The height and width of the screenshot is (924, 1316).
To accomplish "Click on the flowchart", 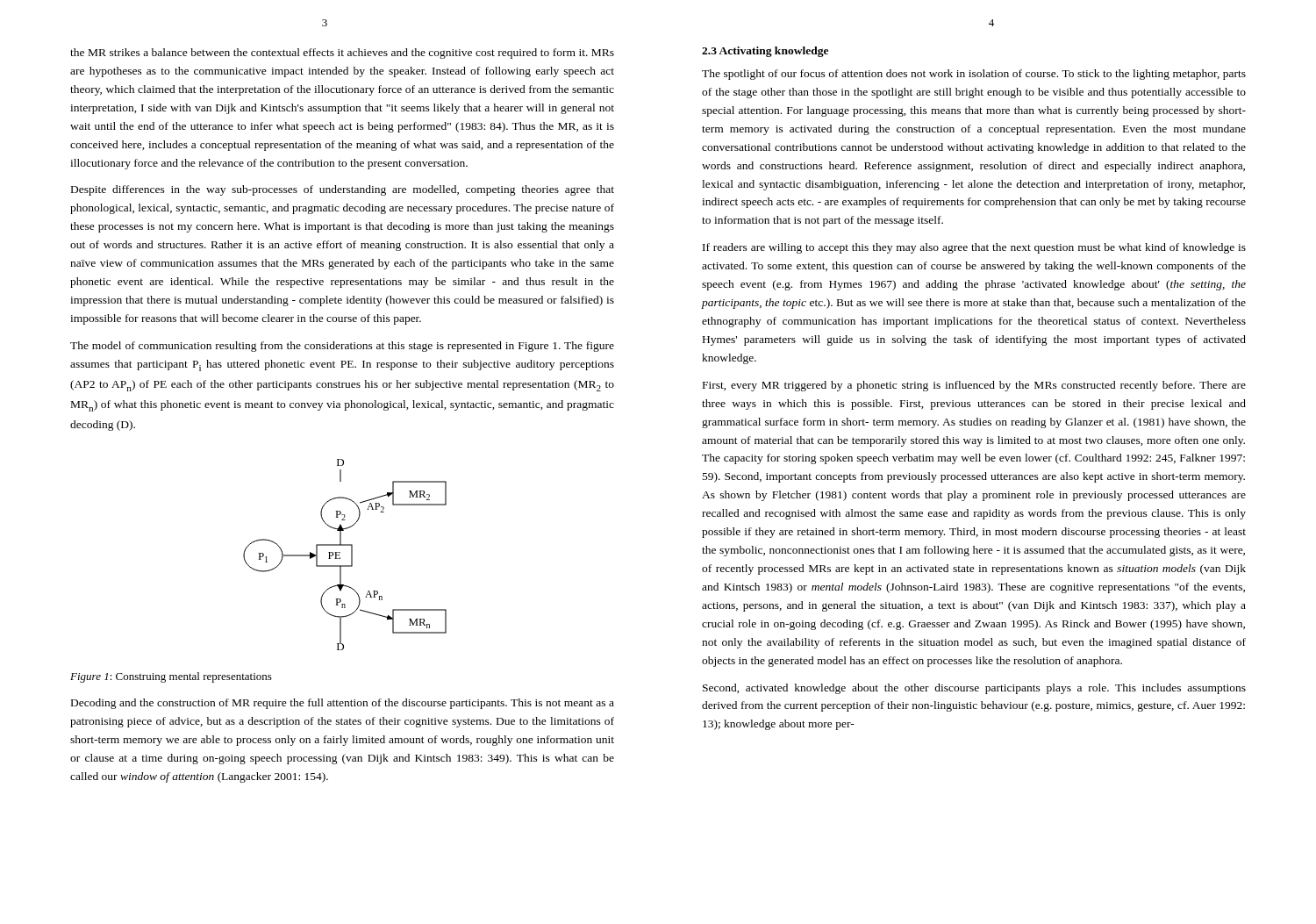I will click(x=342, y=557).
